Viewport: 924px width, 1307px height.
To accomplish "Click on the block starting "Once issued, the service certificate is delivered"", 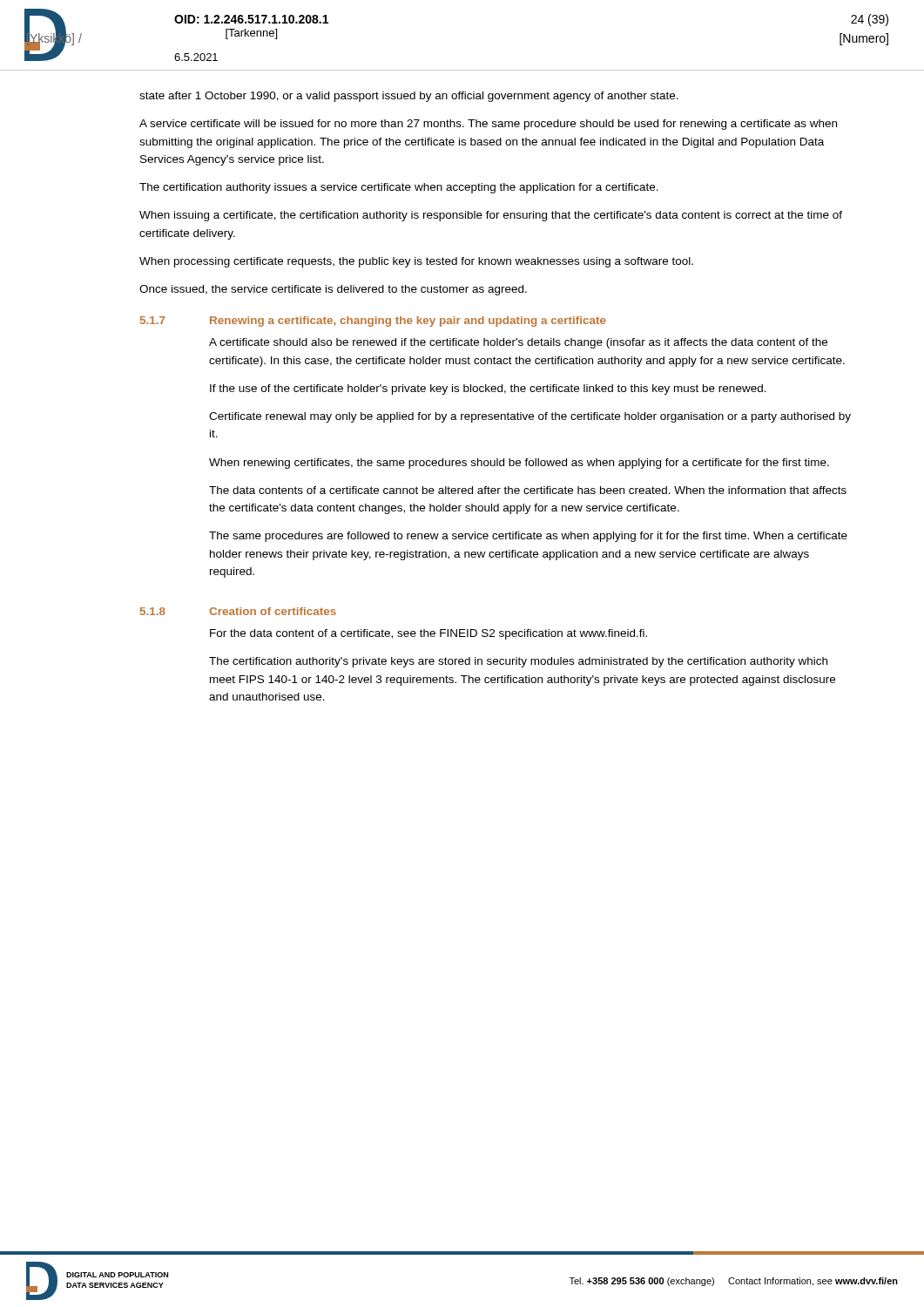I will pos(333,289).
